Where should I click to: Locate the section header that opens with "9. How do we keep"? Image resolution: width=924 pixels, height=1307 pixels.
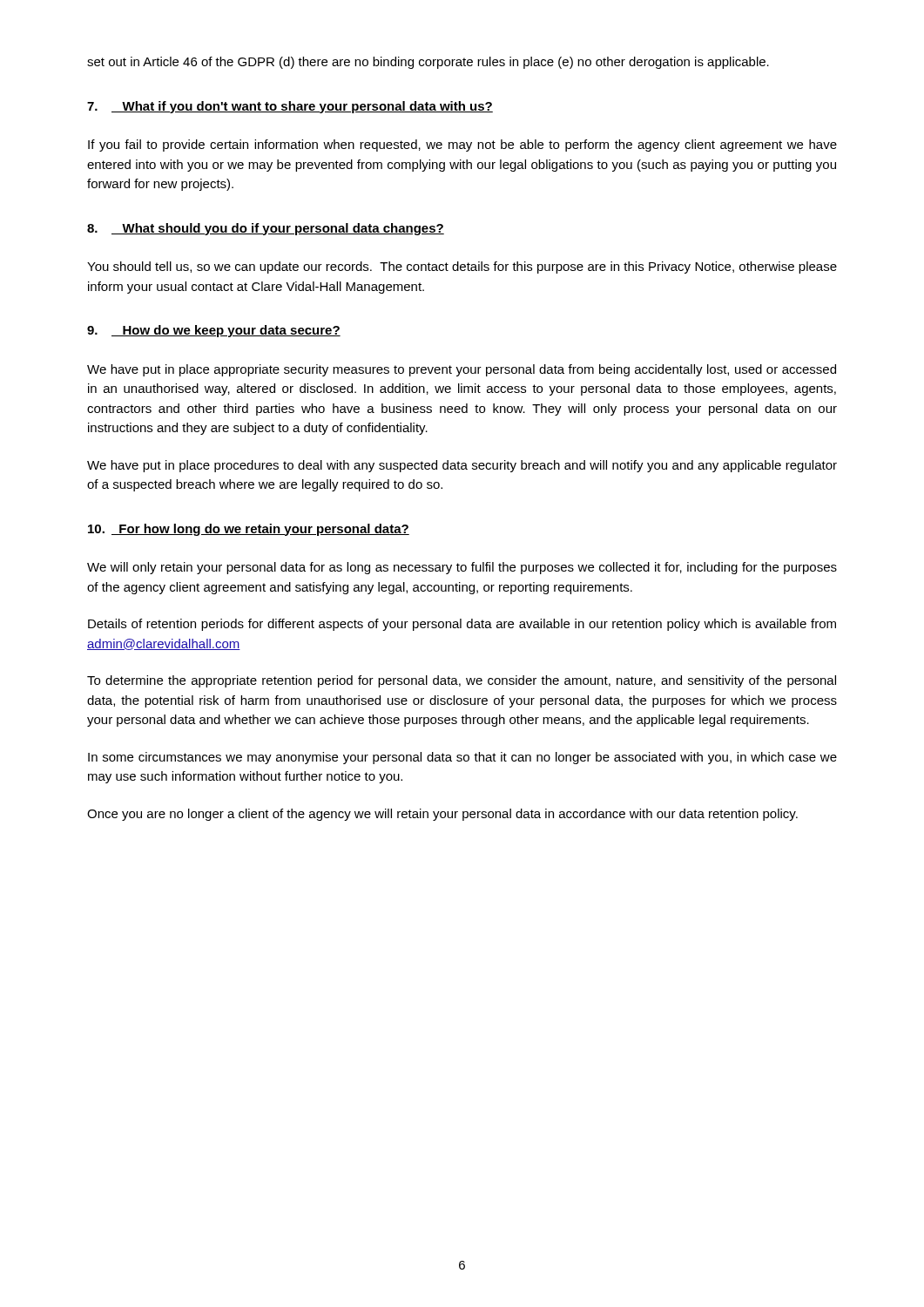[x=214, y=331]
